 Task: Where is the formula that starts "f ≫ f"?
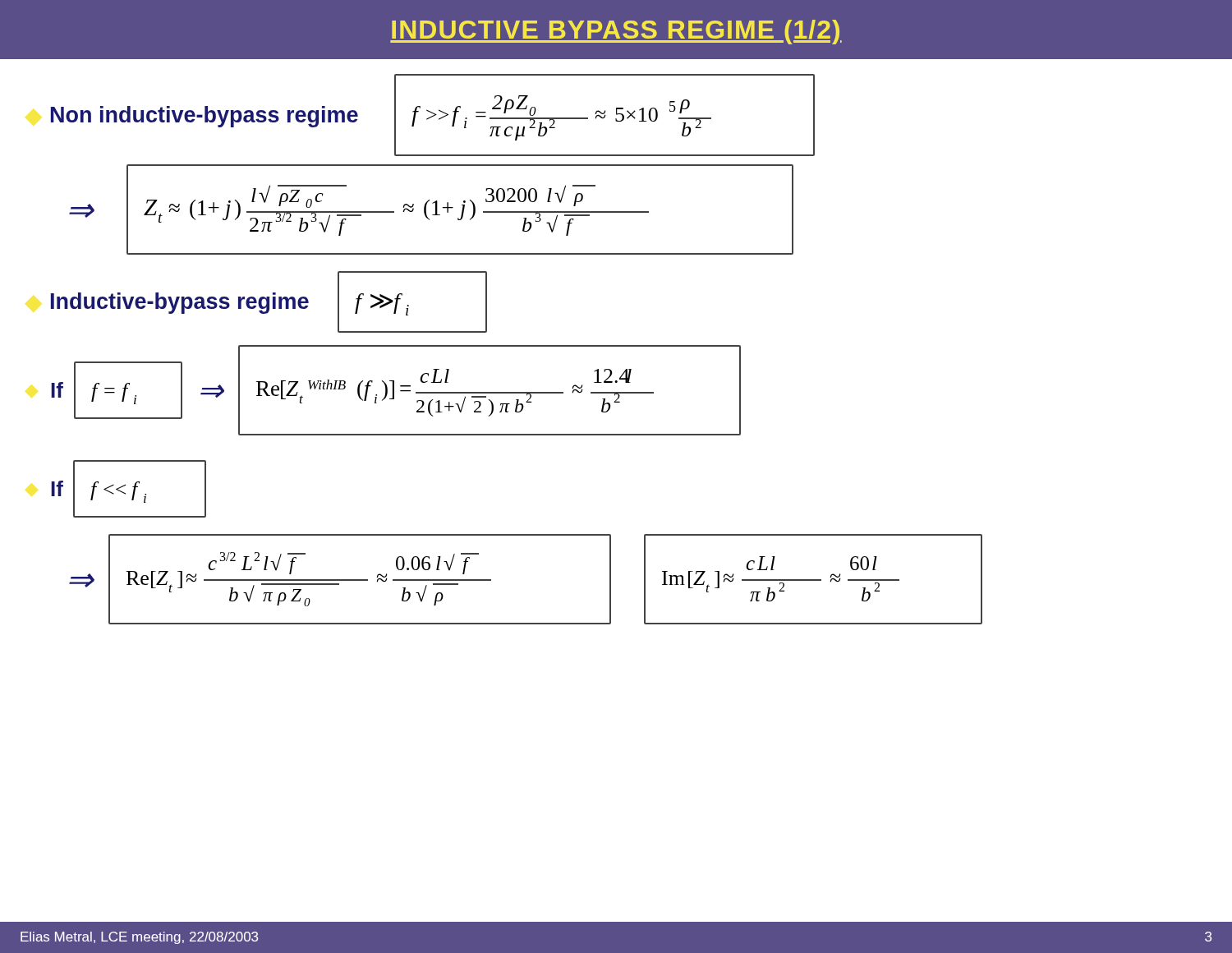click(x=412, y=300)
